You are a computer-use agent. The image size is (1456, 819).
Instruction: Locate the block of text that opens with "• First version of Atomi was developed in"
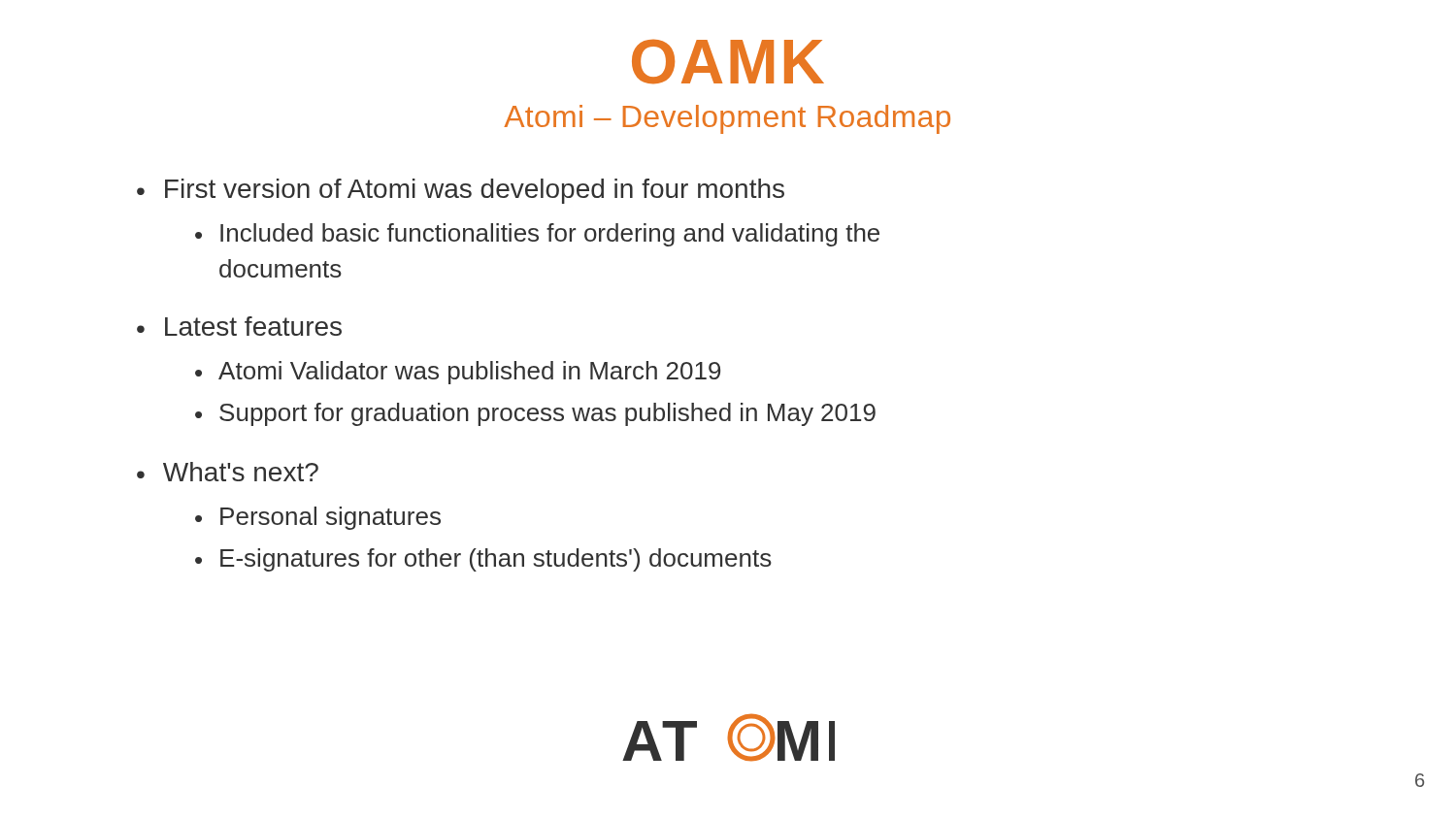[461, 190]
